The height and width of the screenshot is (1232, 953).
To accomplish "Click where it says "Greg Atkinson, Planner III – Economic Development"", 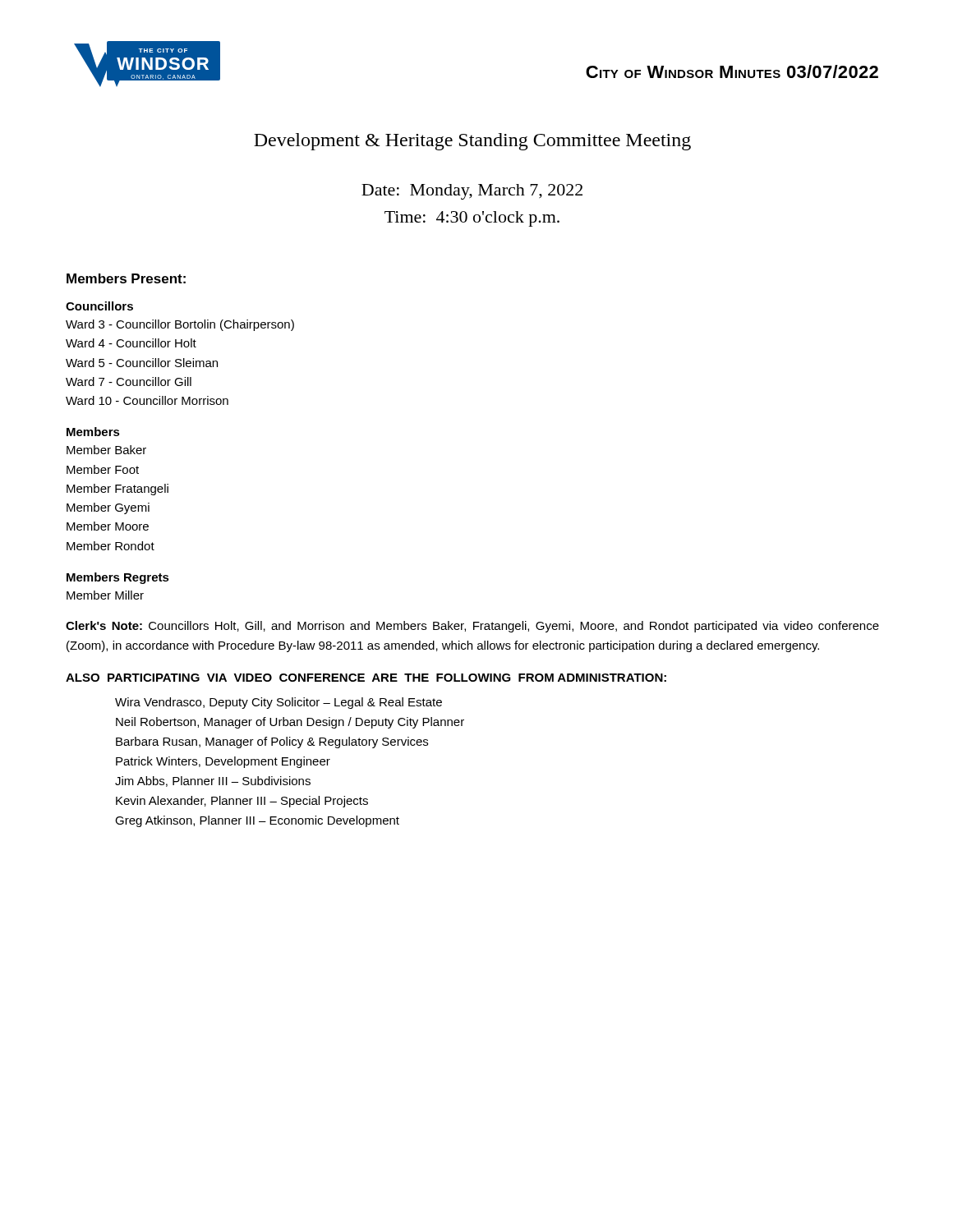I will click(257, 820).
